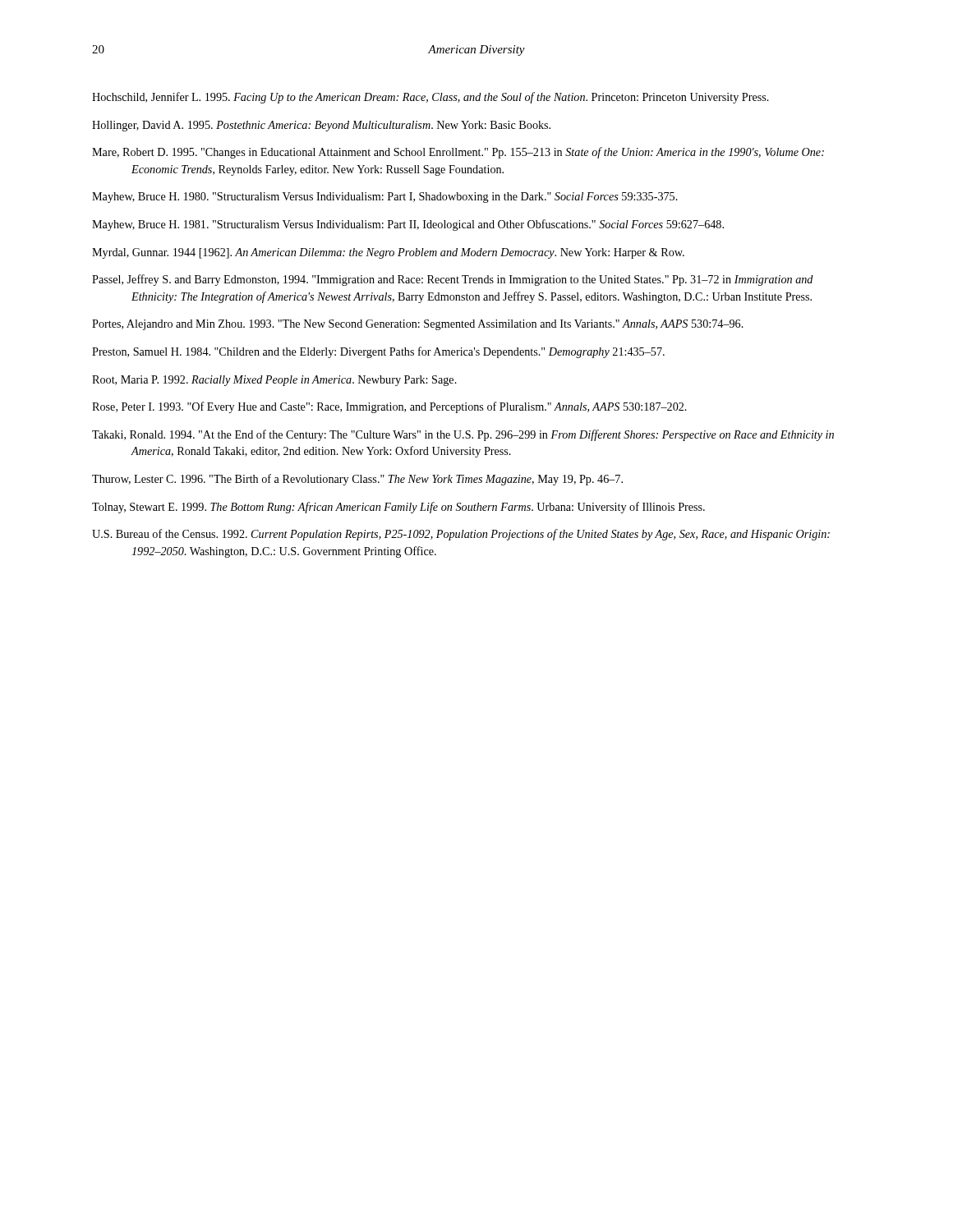Screen dimensions: 1232x953
Task: Find the list item that reads "Passel, Jeffrey S. and Barry Edmonston, 1994. "Immigration"
Action: 452,288
